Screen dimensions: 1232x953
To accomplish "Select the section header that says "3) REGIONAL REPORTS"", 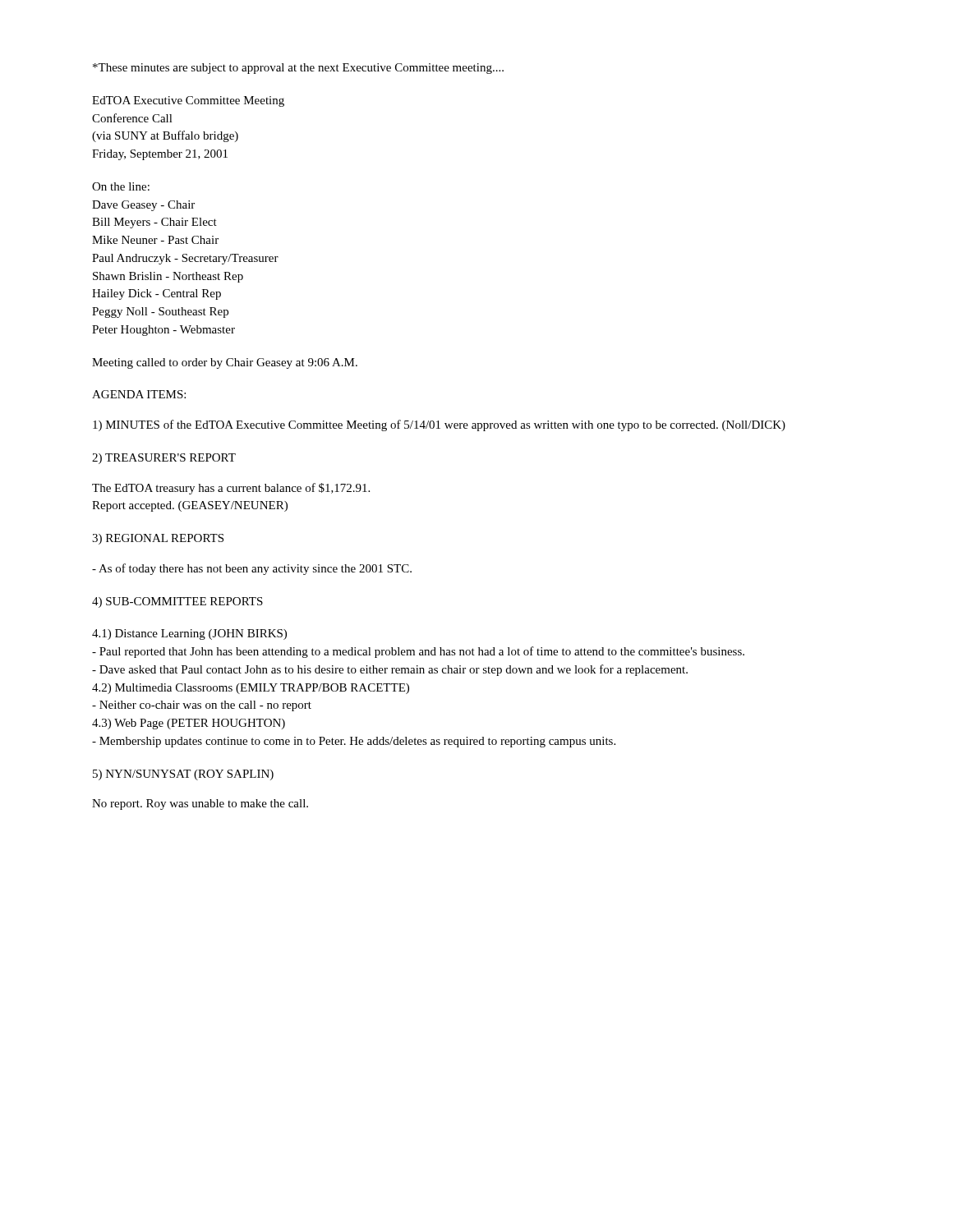I will click(158, 539).
